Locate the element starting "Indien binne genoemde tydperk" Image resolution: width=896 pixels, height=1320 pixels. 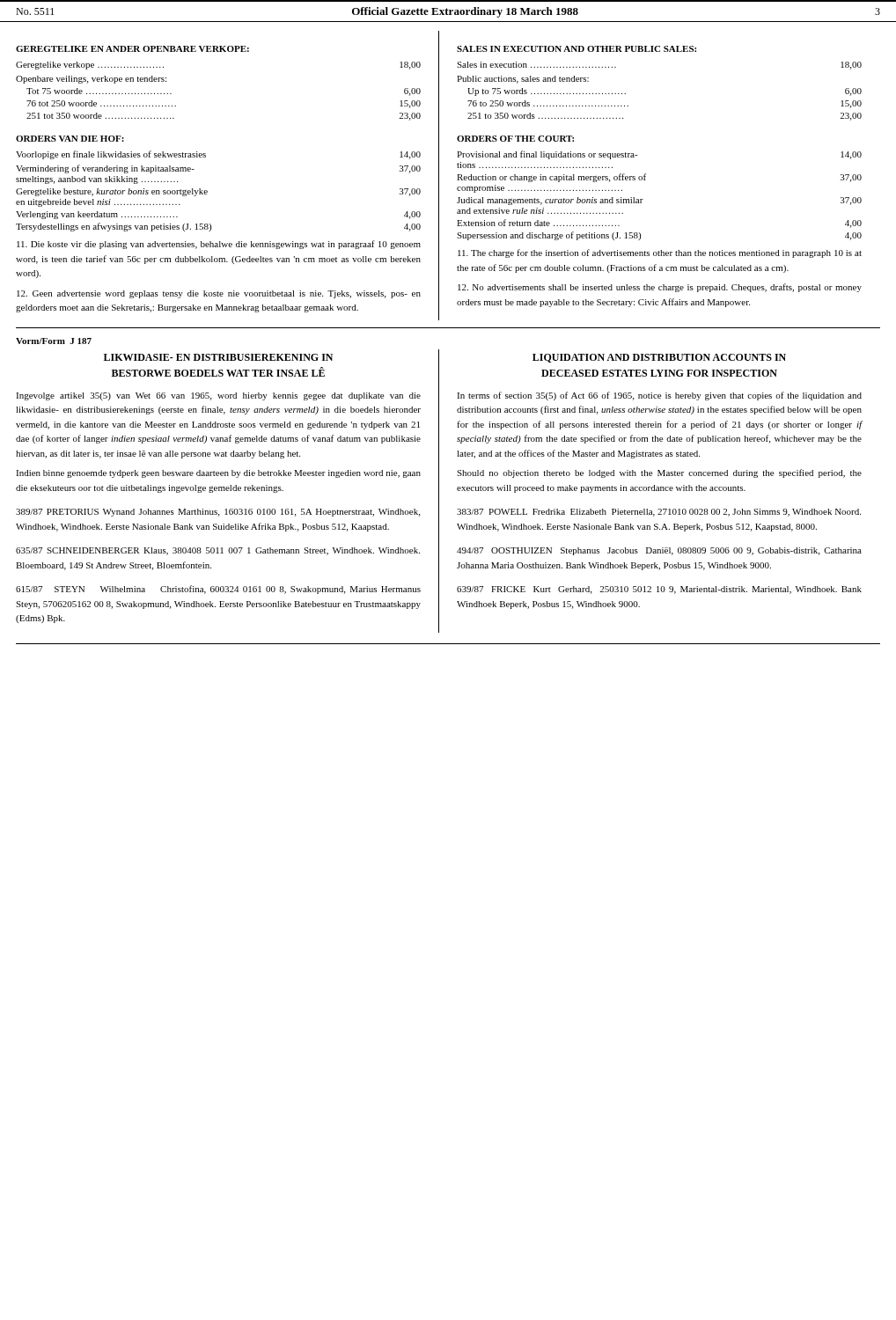click(218, 480)
